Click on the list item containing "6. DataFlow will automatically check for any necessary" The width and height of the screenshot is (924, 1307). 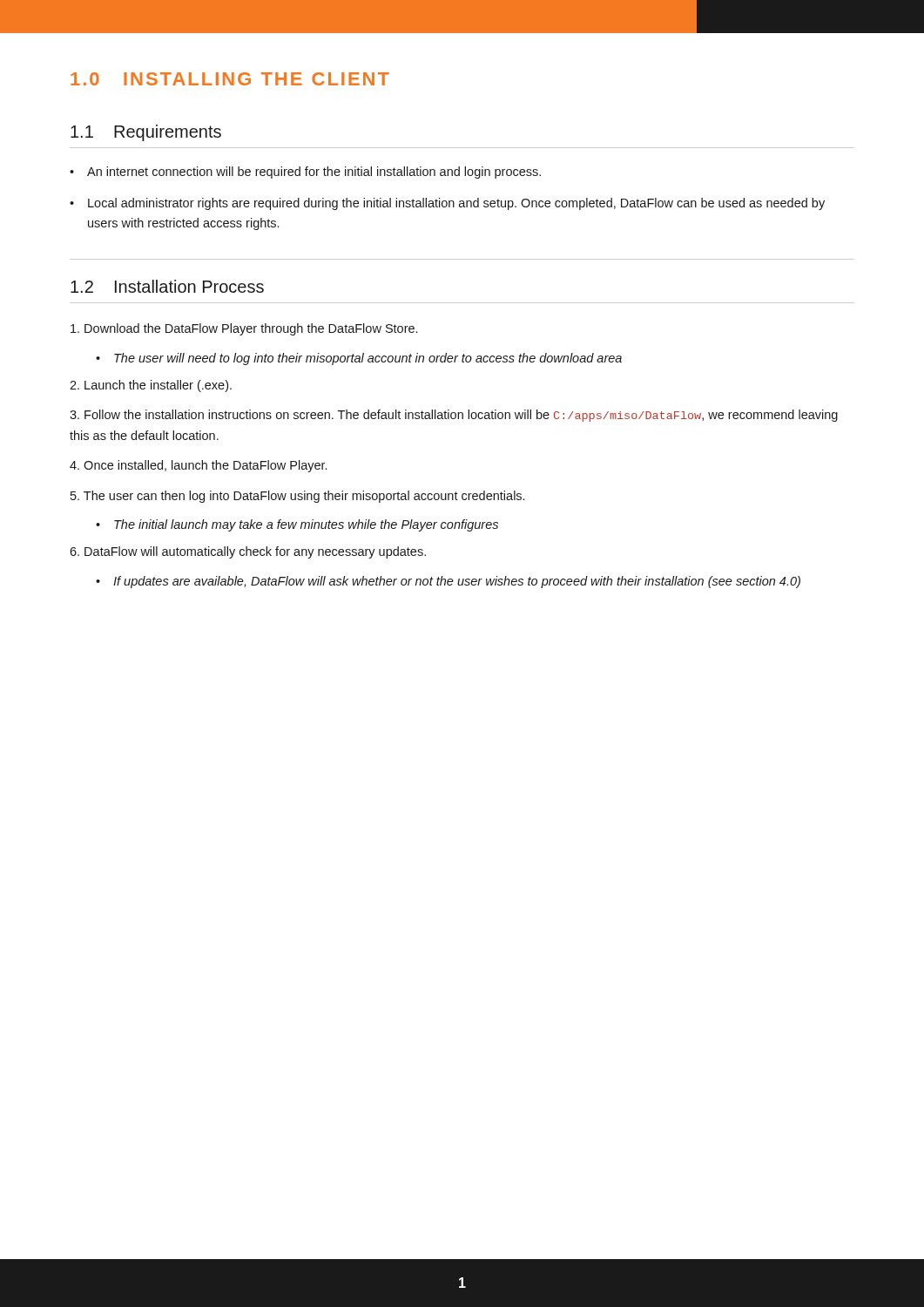tap(248, 552)
